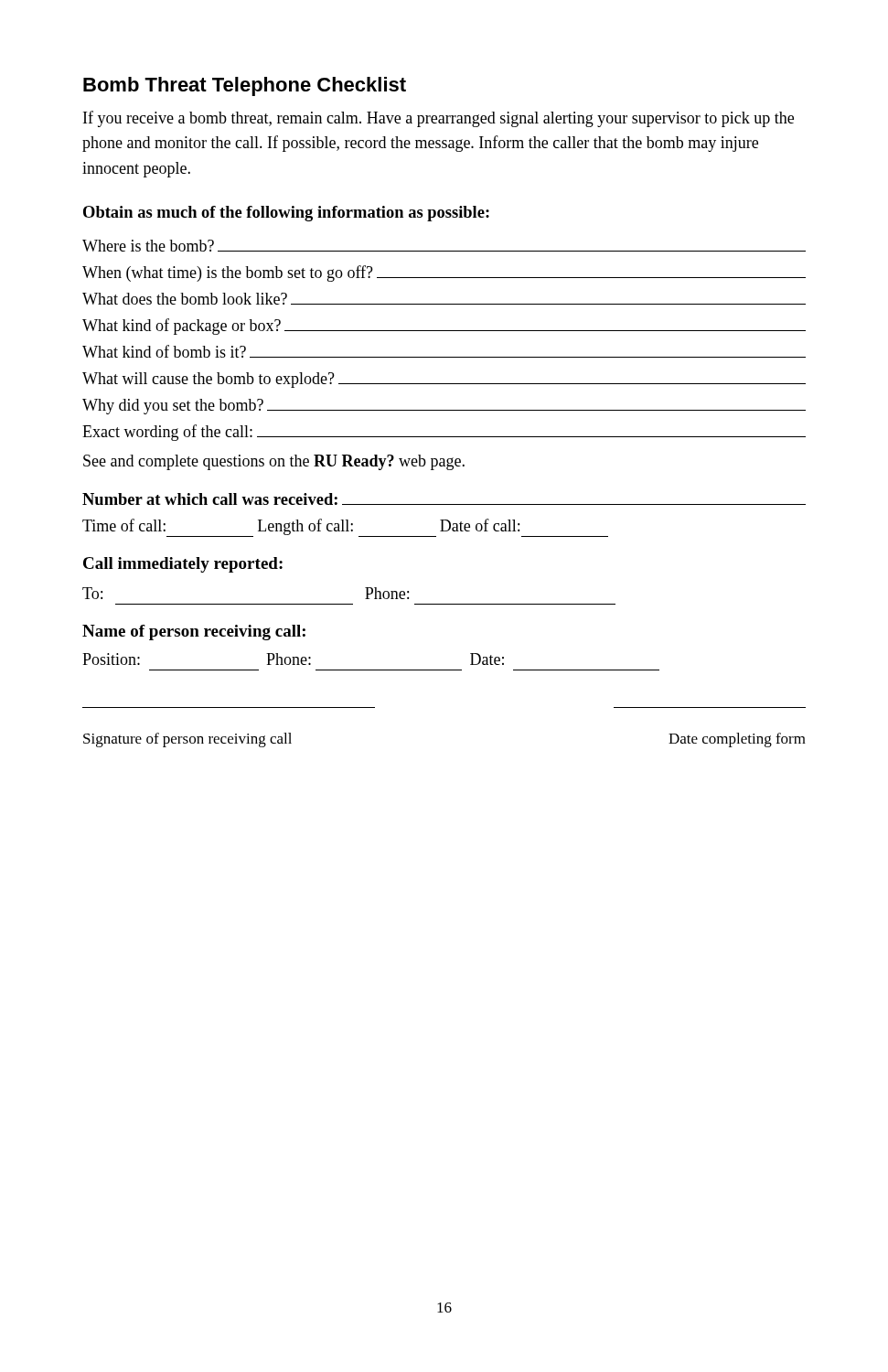Screen dimensions: 1372x888
Task: Navigate to the text starting "When (what time)"
Action: click(444, 273)
